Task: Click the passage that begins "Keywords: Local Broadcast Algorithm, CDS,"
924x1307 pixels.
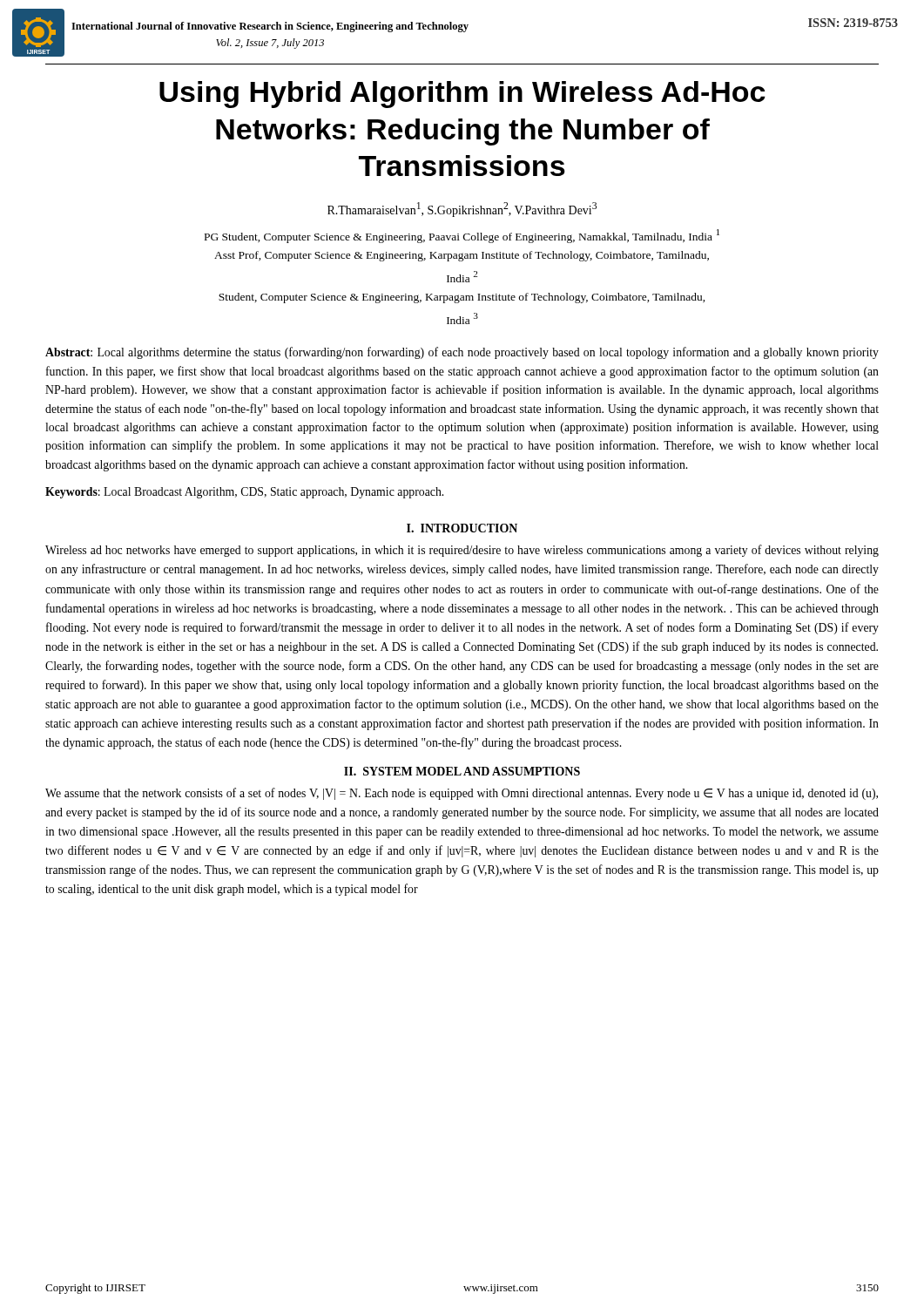Action: [245, 492]
